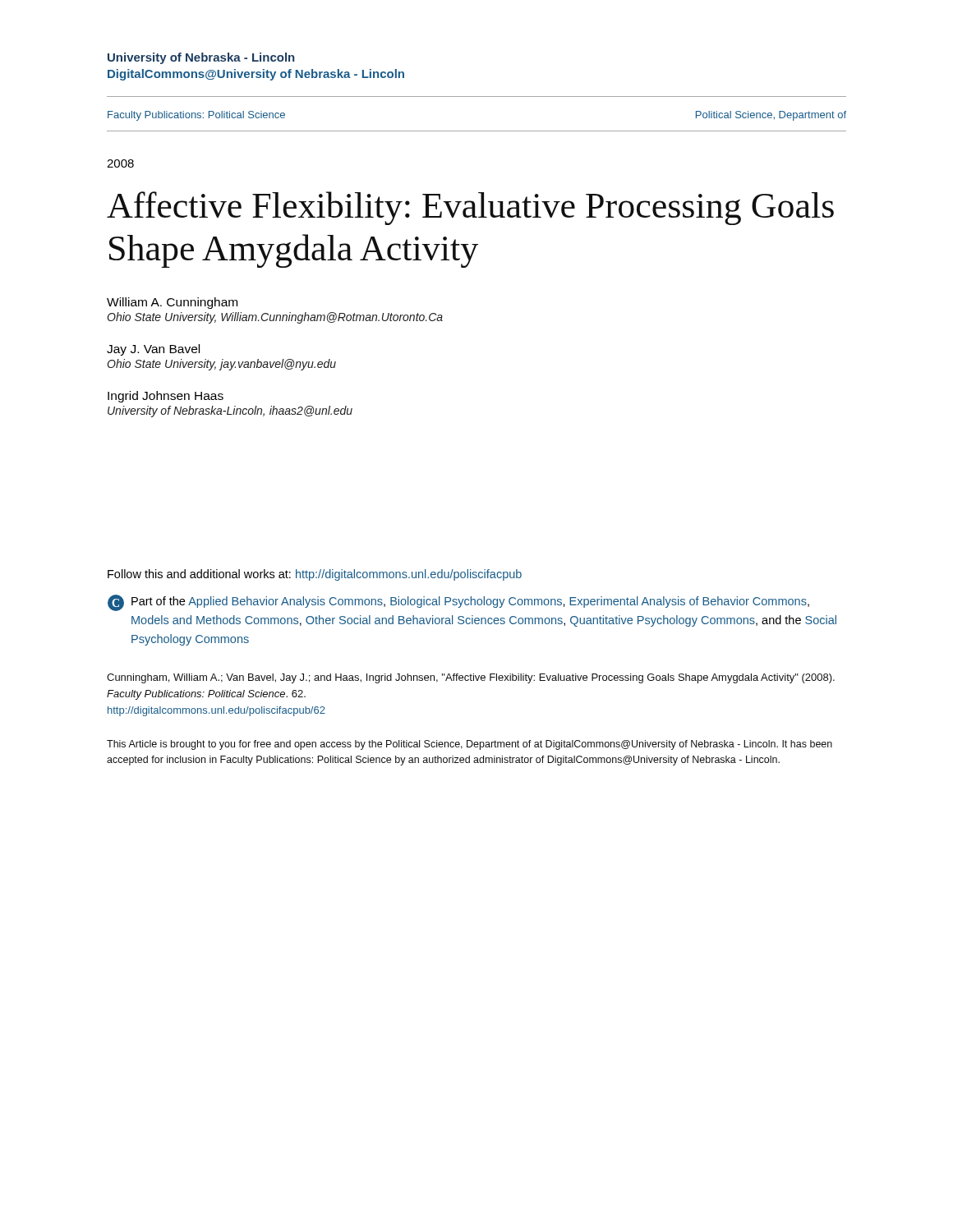The height and width of the screenshot is (1232, 953).
Task: Navigate to the text block starting "Jay J. Van Bavel Ohio State University,"
Action: point(153,350)
